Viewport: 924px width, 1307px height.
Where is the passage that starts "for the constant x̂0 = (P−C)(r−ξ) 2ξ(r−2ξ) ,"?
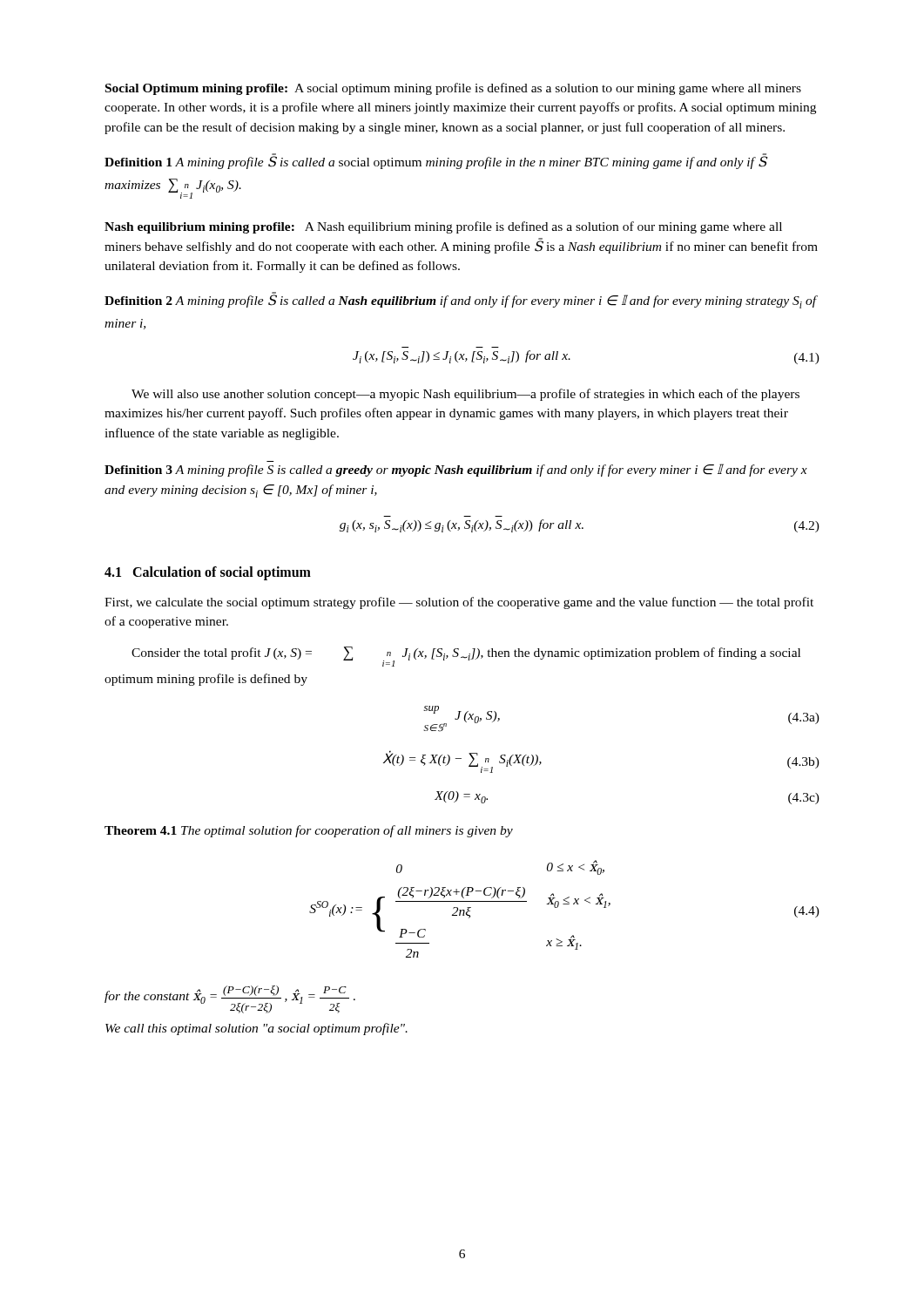click(x=230, y=999)
